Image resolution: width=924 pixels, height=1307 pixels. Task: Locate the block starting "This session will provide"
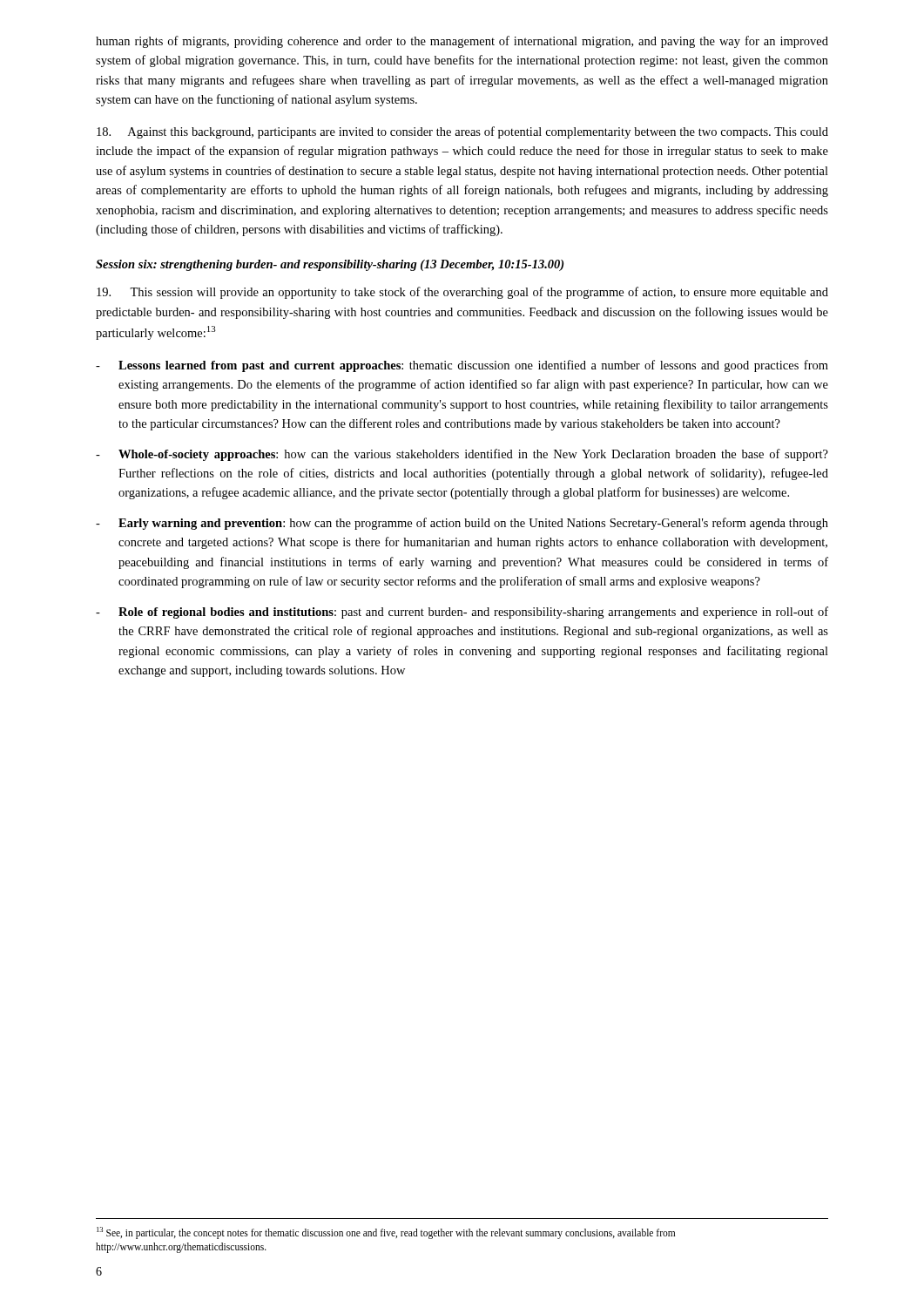462,313
